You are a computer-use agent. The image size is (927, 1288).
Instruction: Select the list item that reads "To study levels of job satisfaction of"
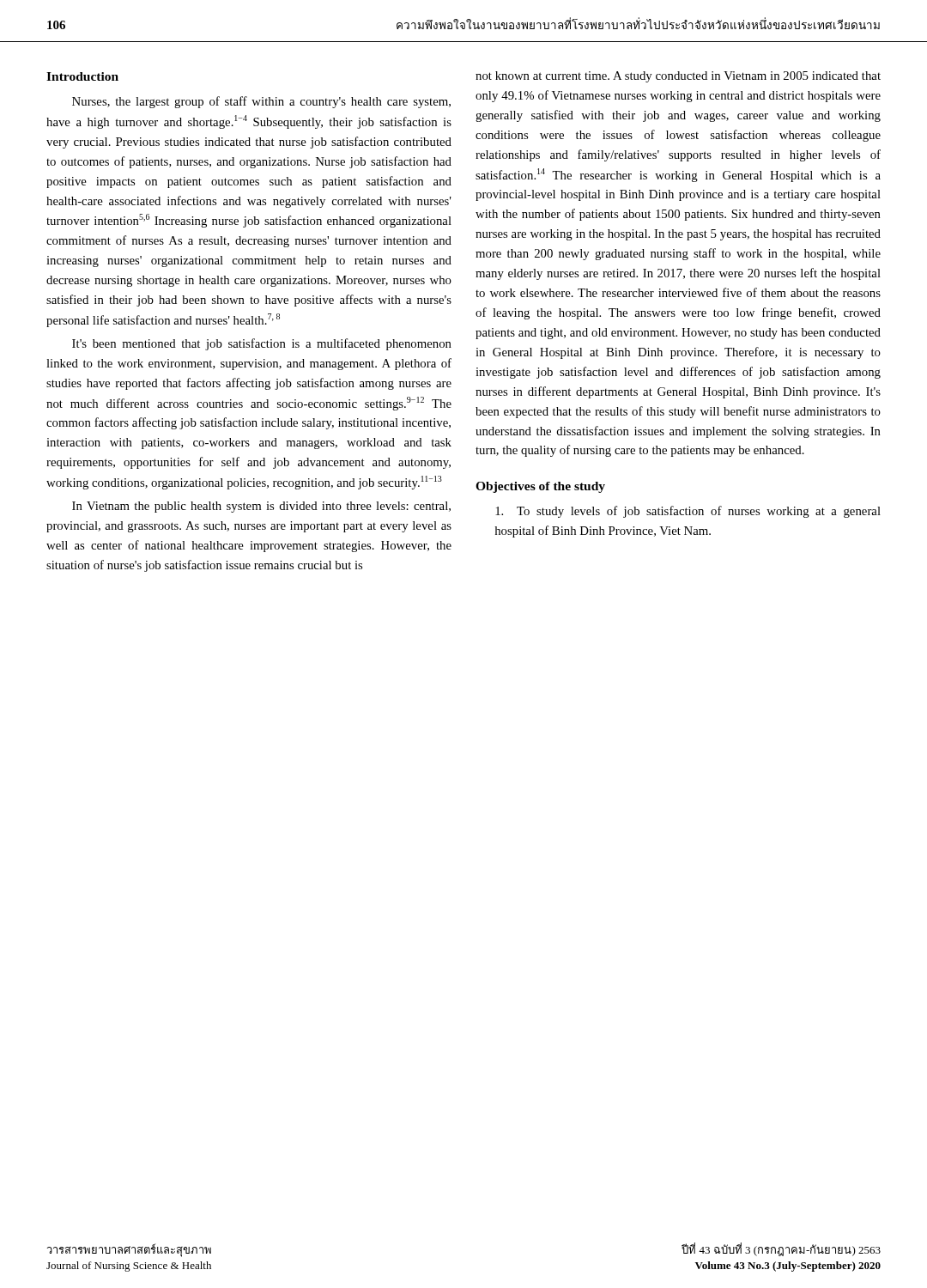[x=688, y=521]
